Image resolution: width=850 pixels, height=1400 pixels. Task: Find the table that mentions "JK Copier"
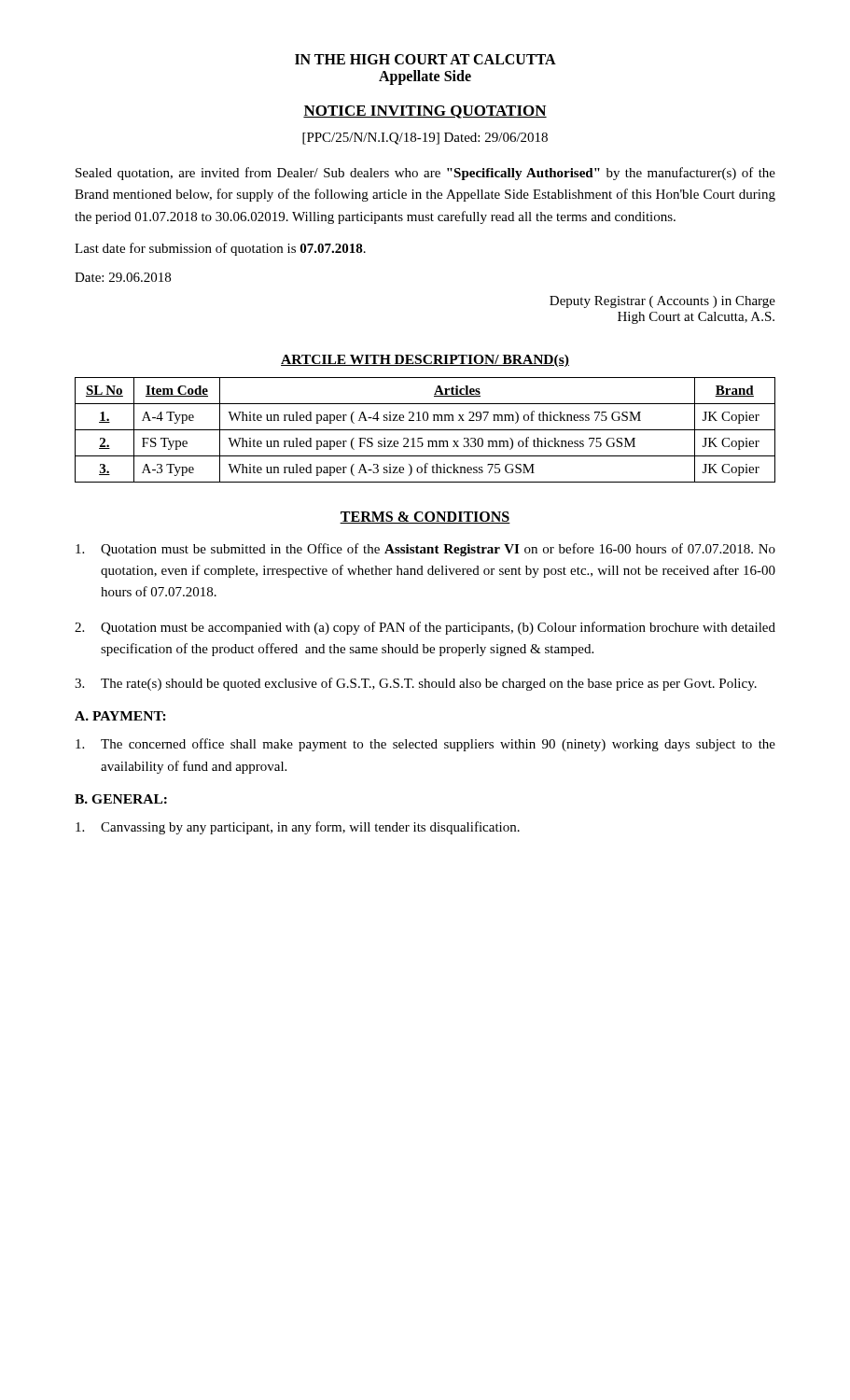click(425, 430)
